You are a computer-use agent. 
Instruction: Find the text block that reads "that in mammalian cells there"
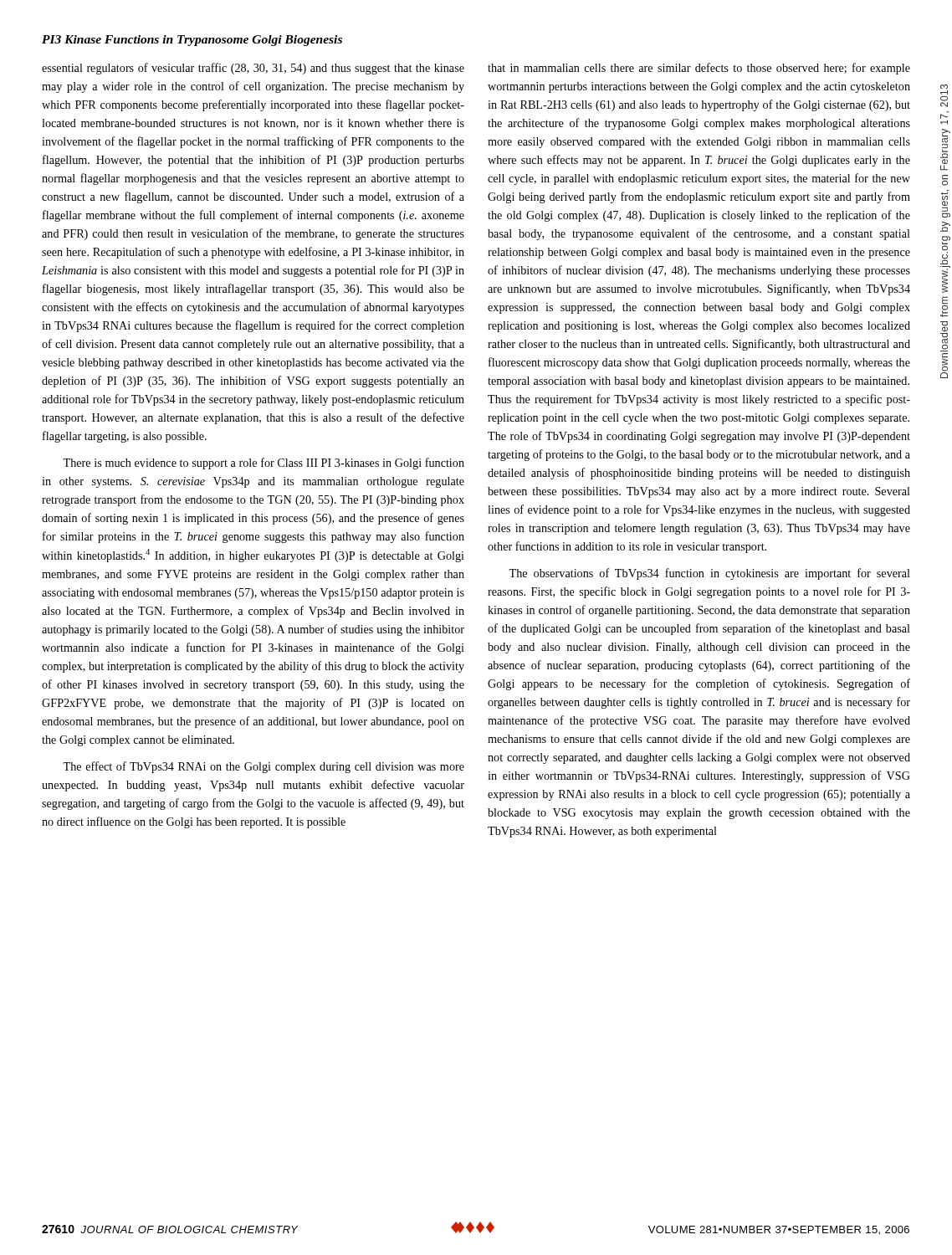tap(699, 449)
